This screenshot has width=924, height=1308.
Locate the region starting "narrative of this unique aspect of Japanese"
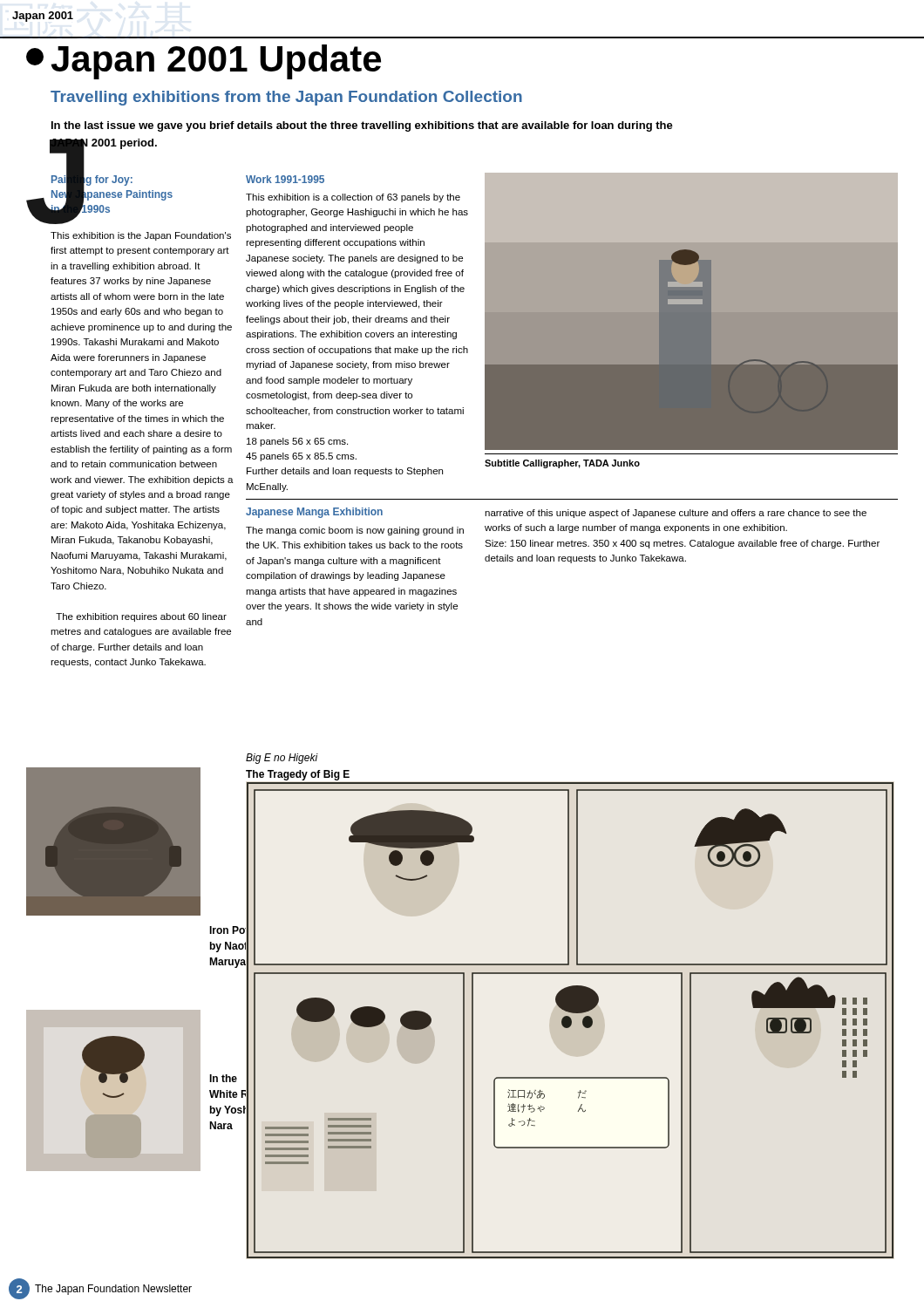click(682, 536)
